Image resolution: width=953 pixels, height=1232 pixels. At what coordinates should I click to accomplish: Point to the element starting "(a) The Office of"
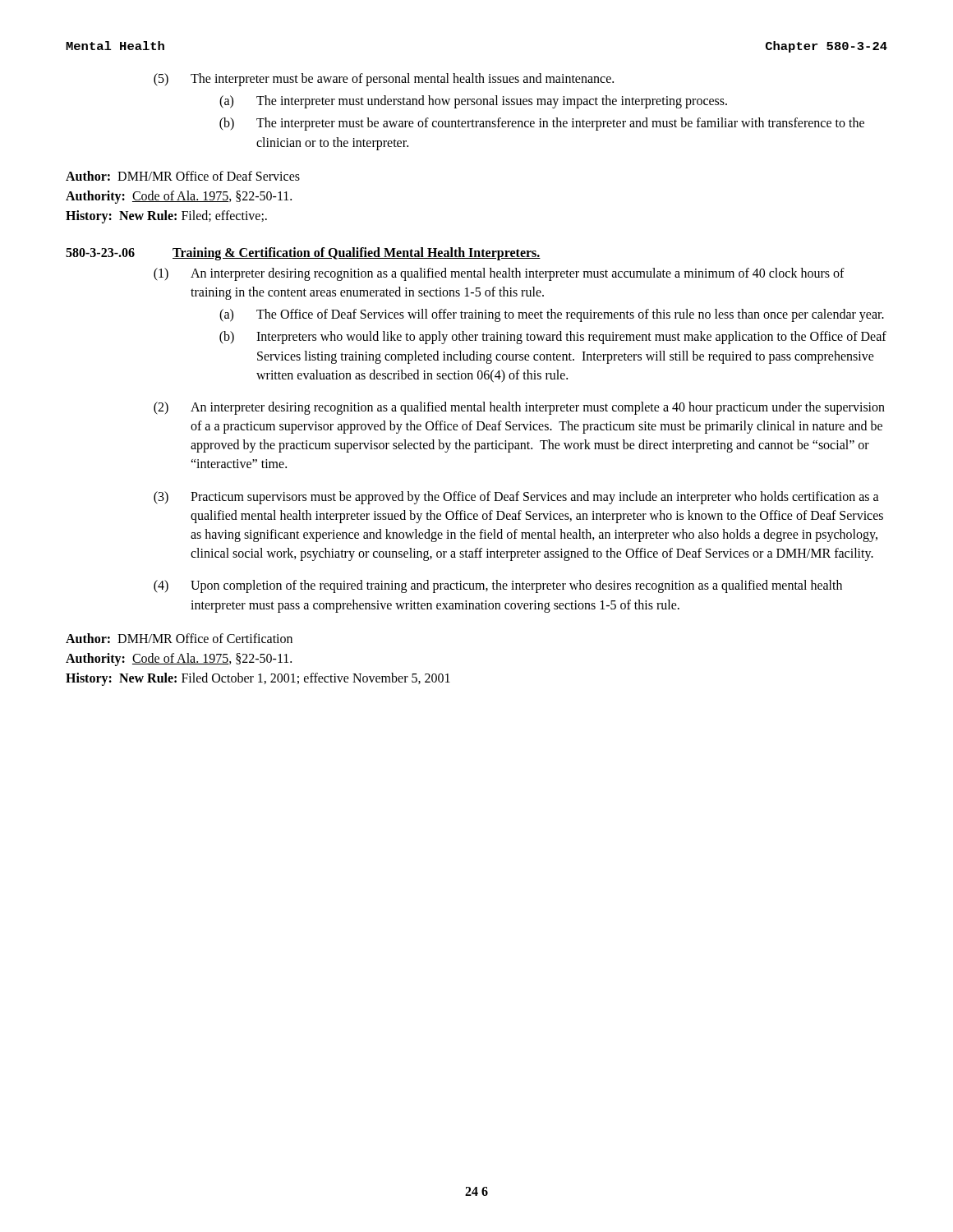pos(542,314)
